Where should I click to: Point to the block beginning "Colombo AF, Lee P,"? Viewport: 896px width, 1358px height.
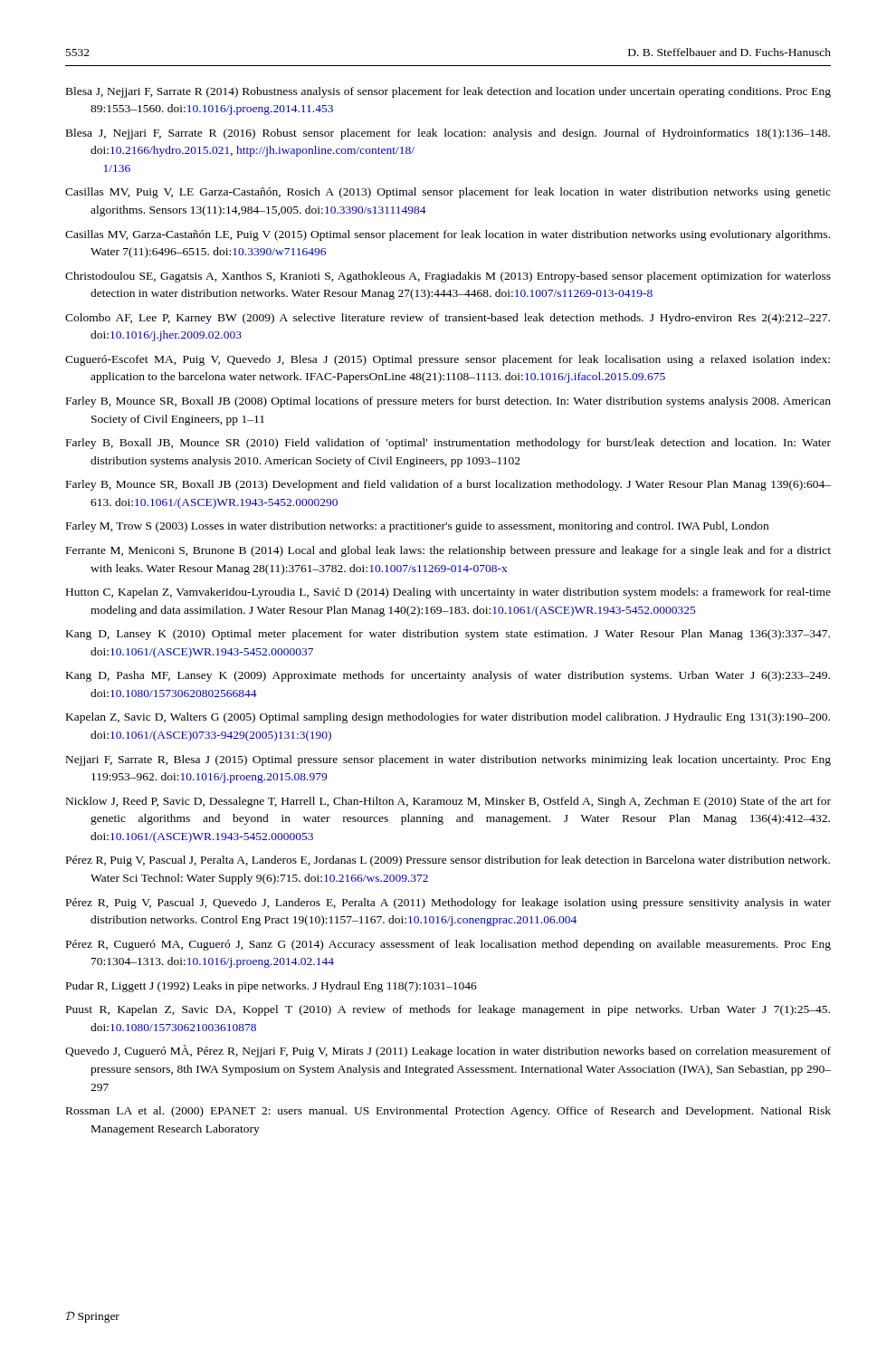(x=448, y=326)
